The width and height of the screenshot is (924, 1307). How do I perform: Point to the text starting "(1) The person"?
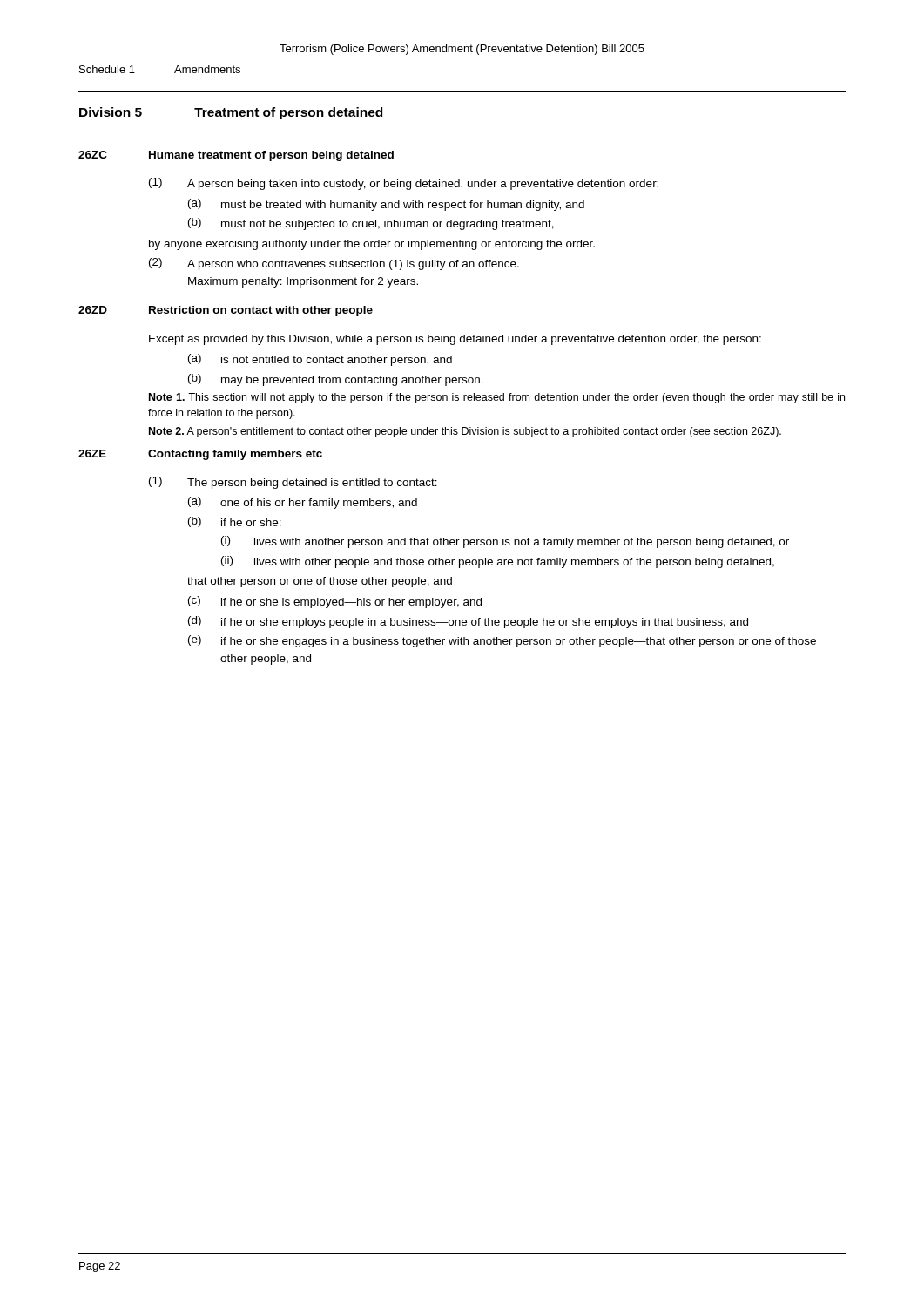[x=293, y=483]
